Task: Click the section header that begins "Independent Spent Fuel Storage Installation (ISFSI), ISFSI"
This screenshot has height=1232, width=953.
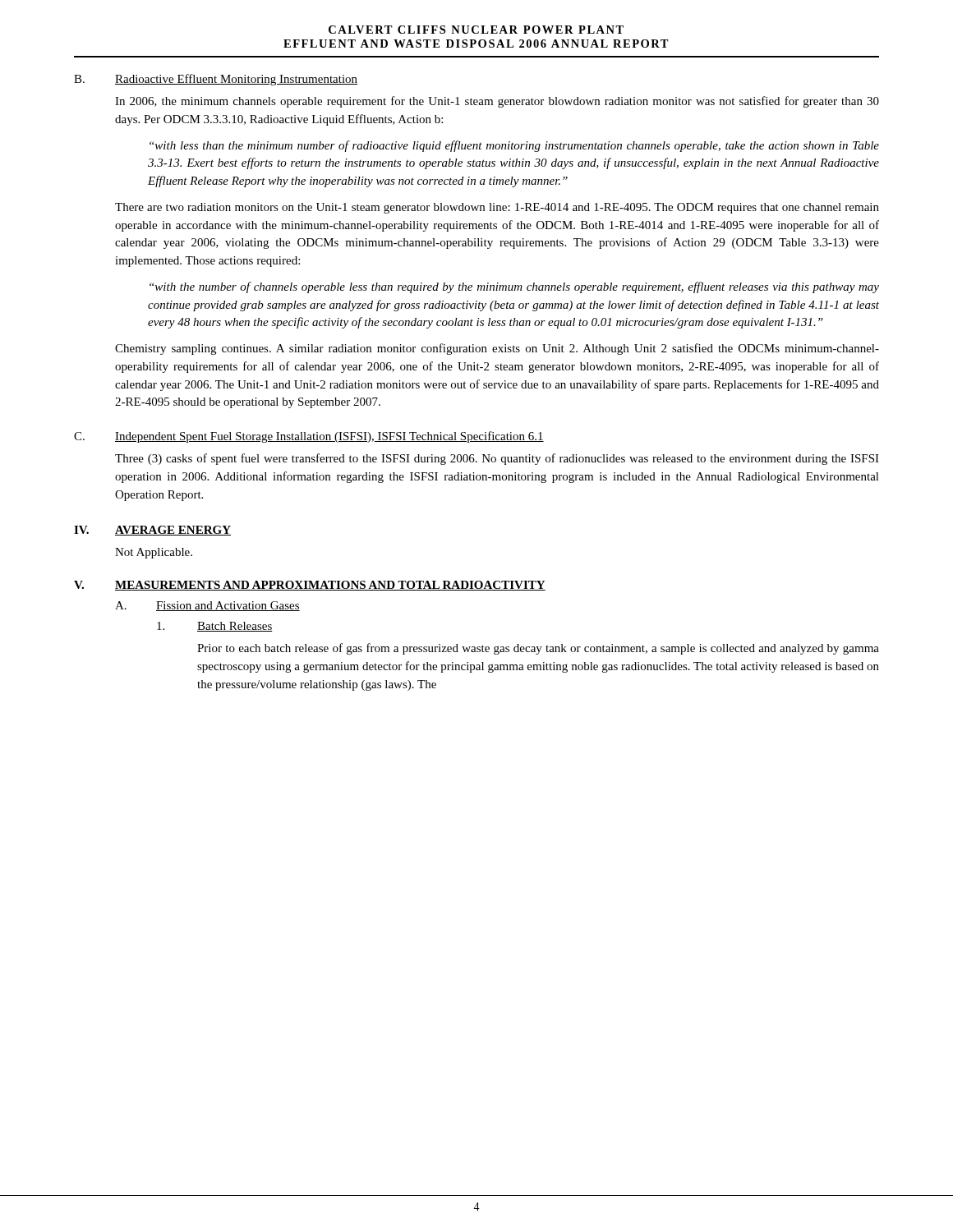Action: click(x=329, y=436)
